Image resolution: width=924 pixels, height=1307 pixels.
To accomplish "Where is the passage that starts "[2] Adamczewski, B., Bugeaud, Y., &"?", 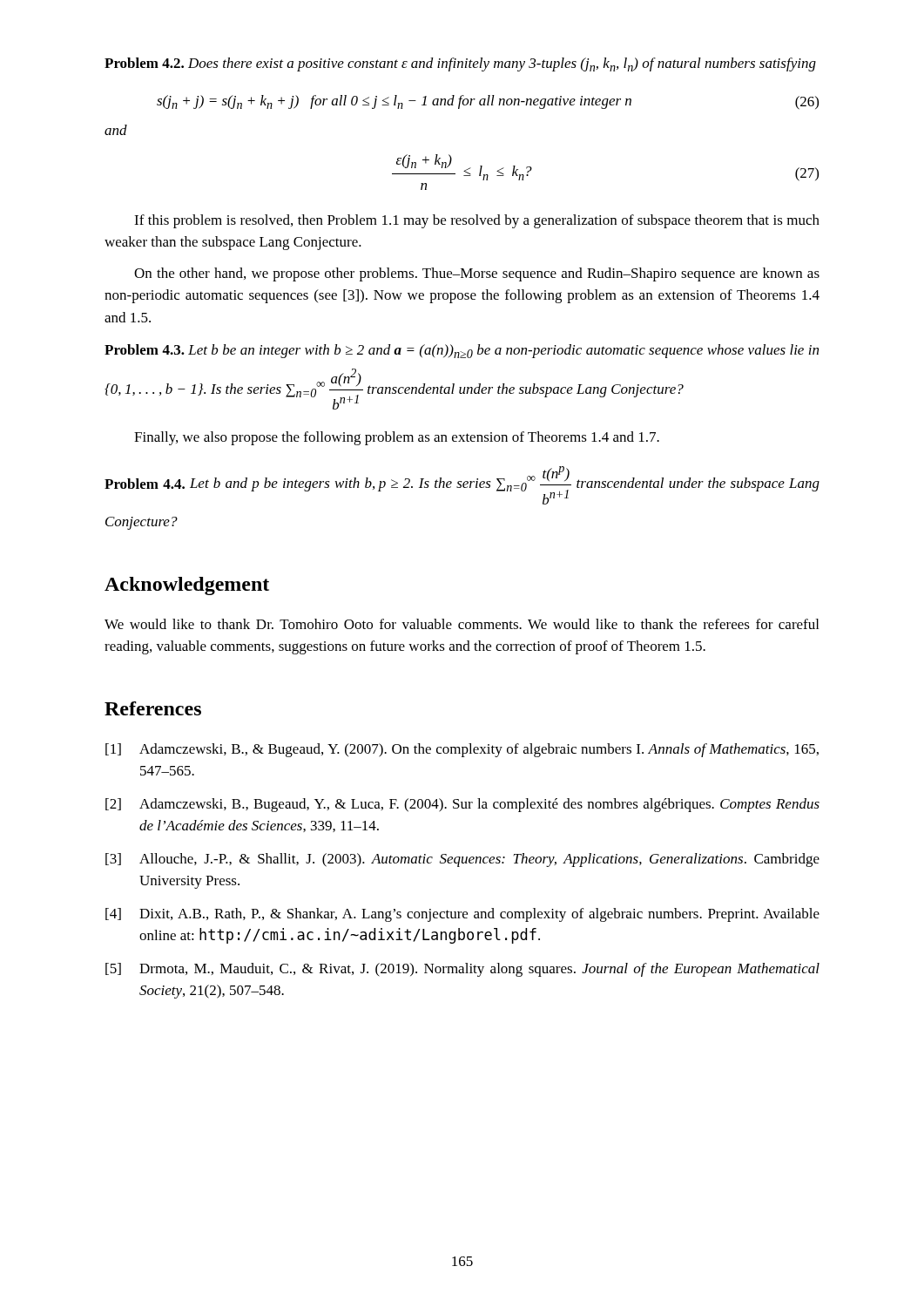I will [x=462, y=815].
